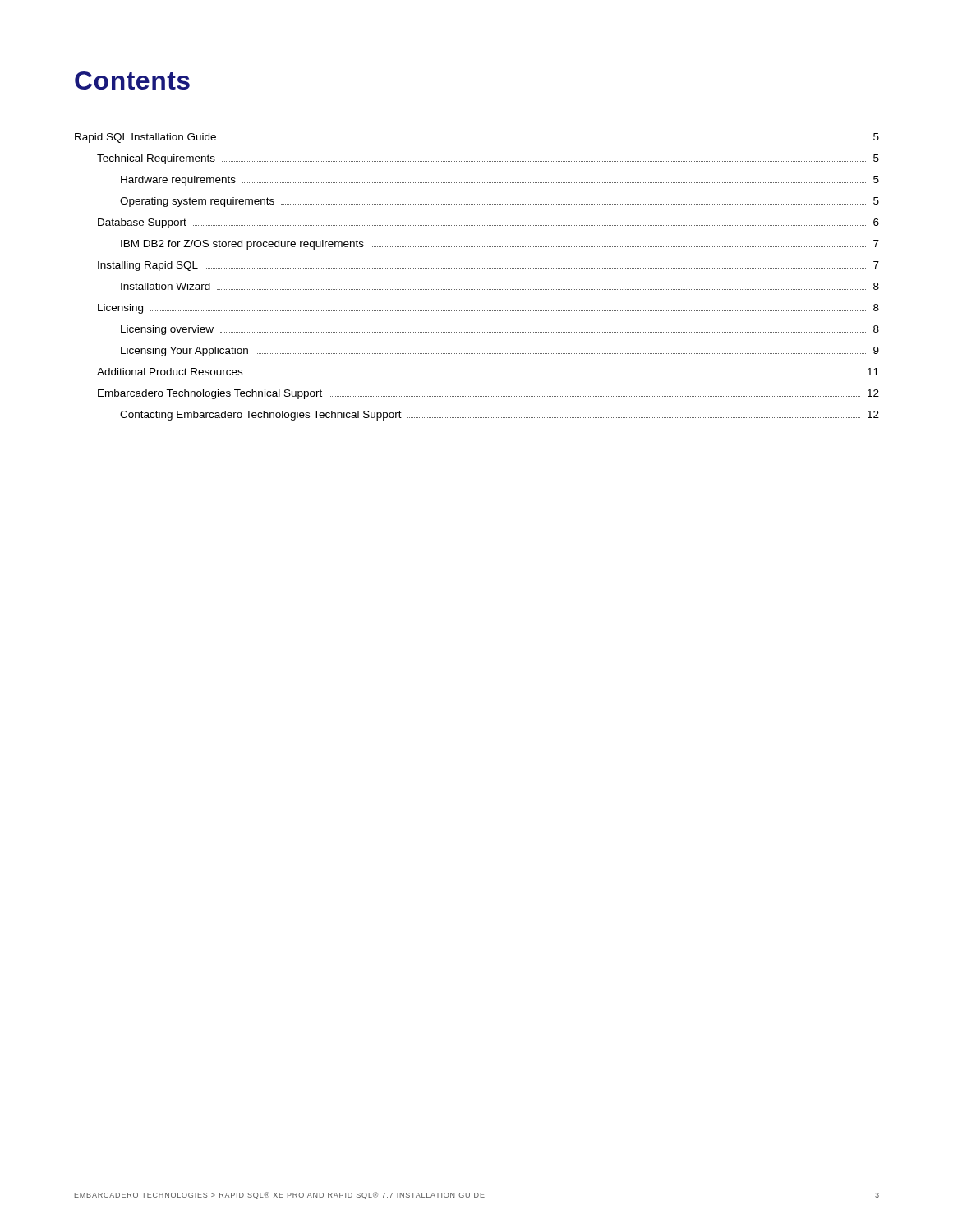Locate the passage starting "Licensing overview 8"
This screenshot has height=1232, width=953.
tap(476, 329)
